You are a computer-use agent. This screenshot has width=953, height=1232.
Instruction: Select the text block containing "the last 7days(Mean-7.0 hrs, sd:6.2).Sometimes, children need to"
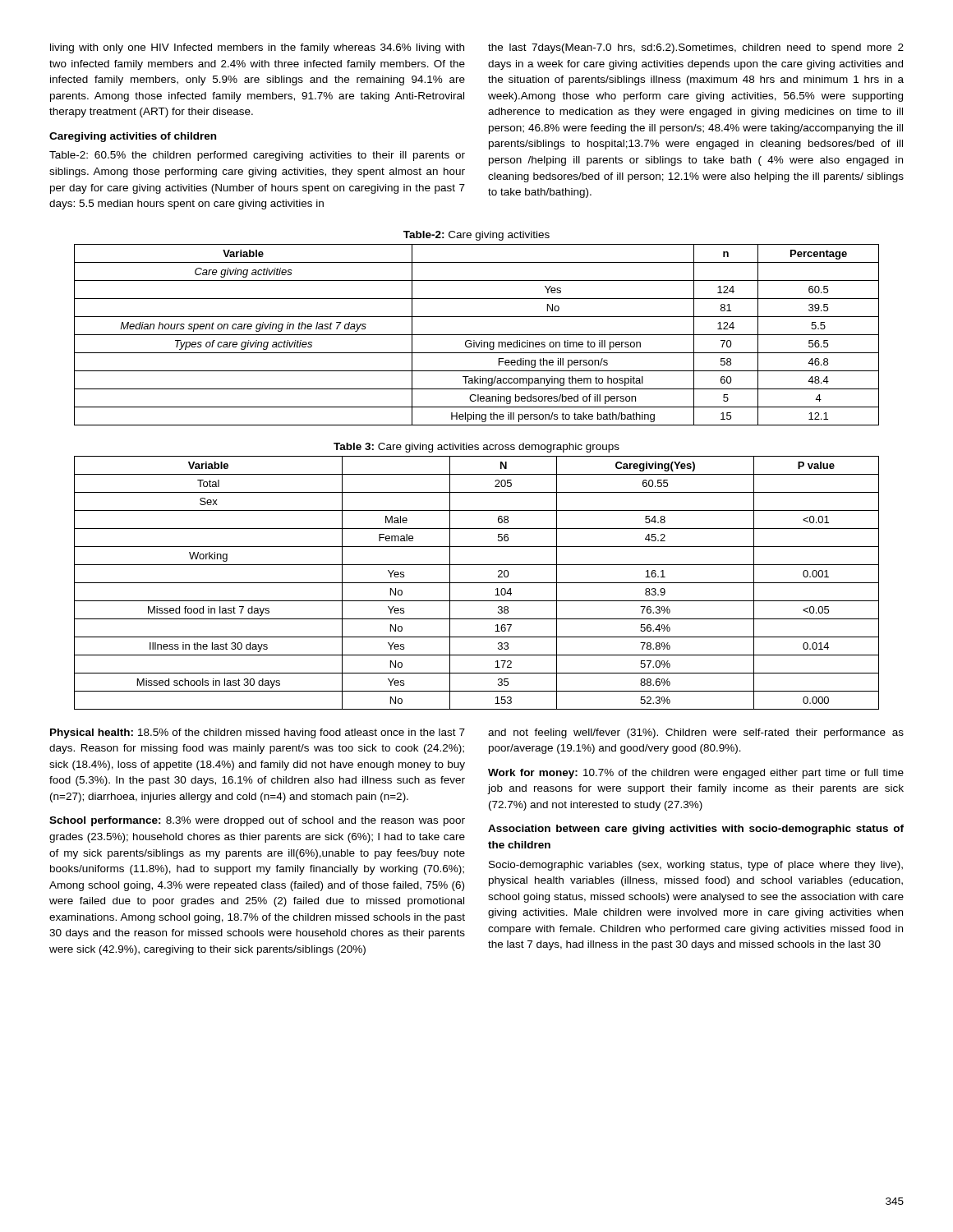point(696,120)
